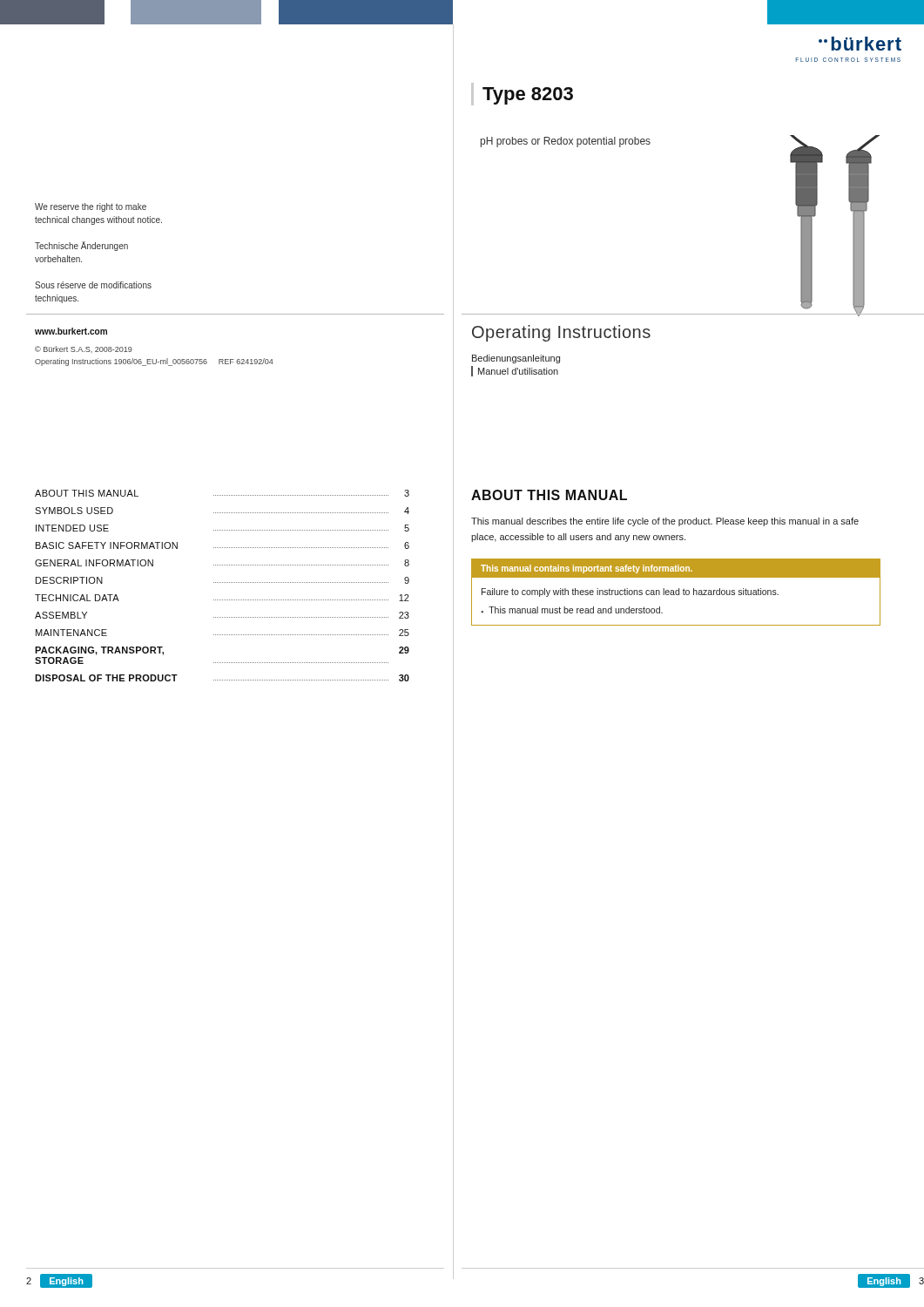Where does it say "ASSEMBLY 23"?
Viewport: 924px width, 1307px height.
pos(222,615)
